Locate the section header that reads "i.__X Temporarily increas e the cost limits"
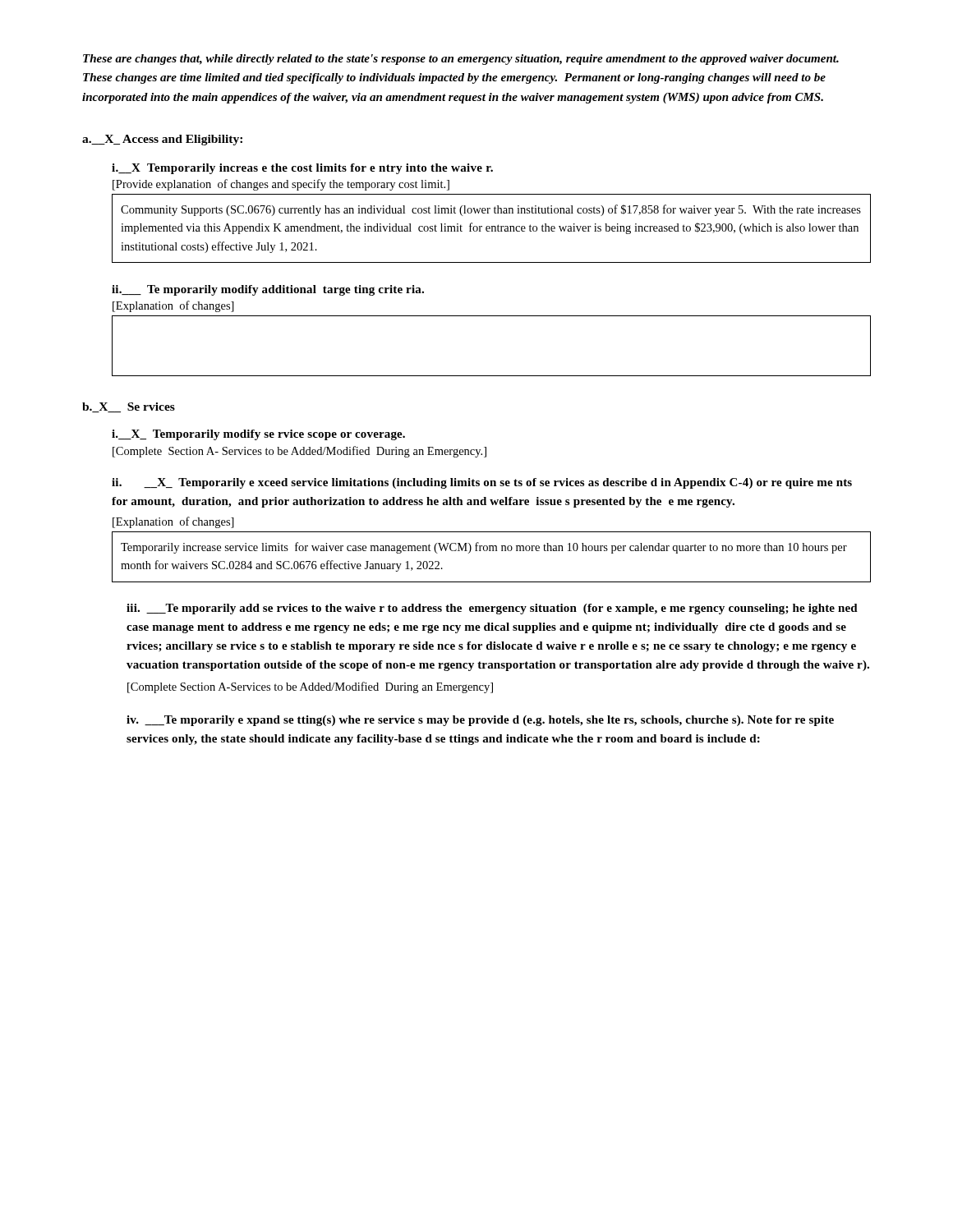The width and height of the screenshot is (953, 1232). point(303,167)
